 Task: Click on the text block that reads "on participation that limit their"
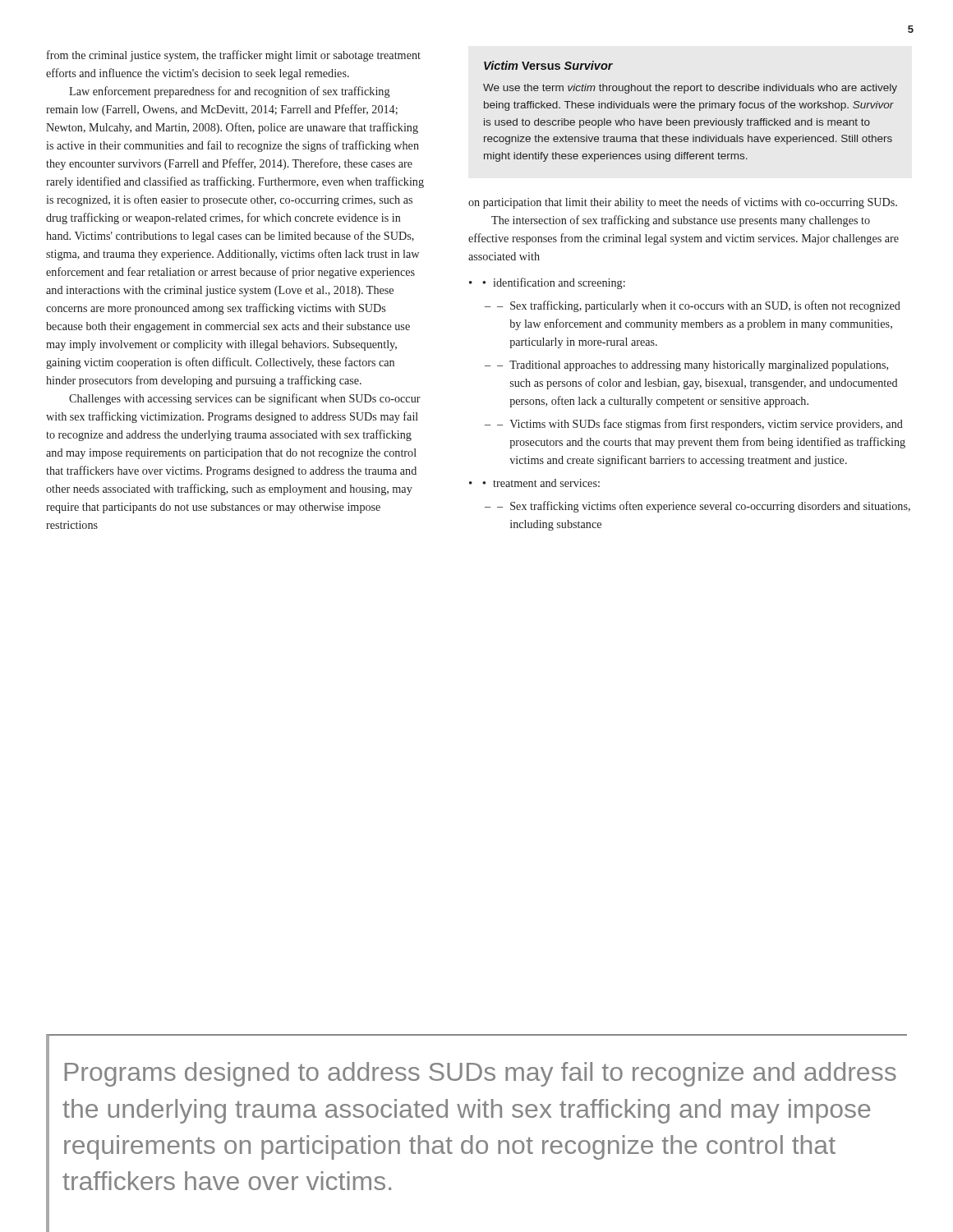coord(690,229)
